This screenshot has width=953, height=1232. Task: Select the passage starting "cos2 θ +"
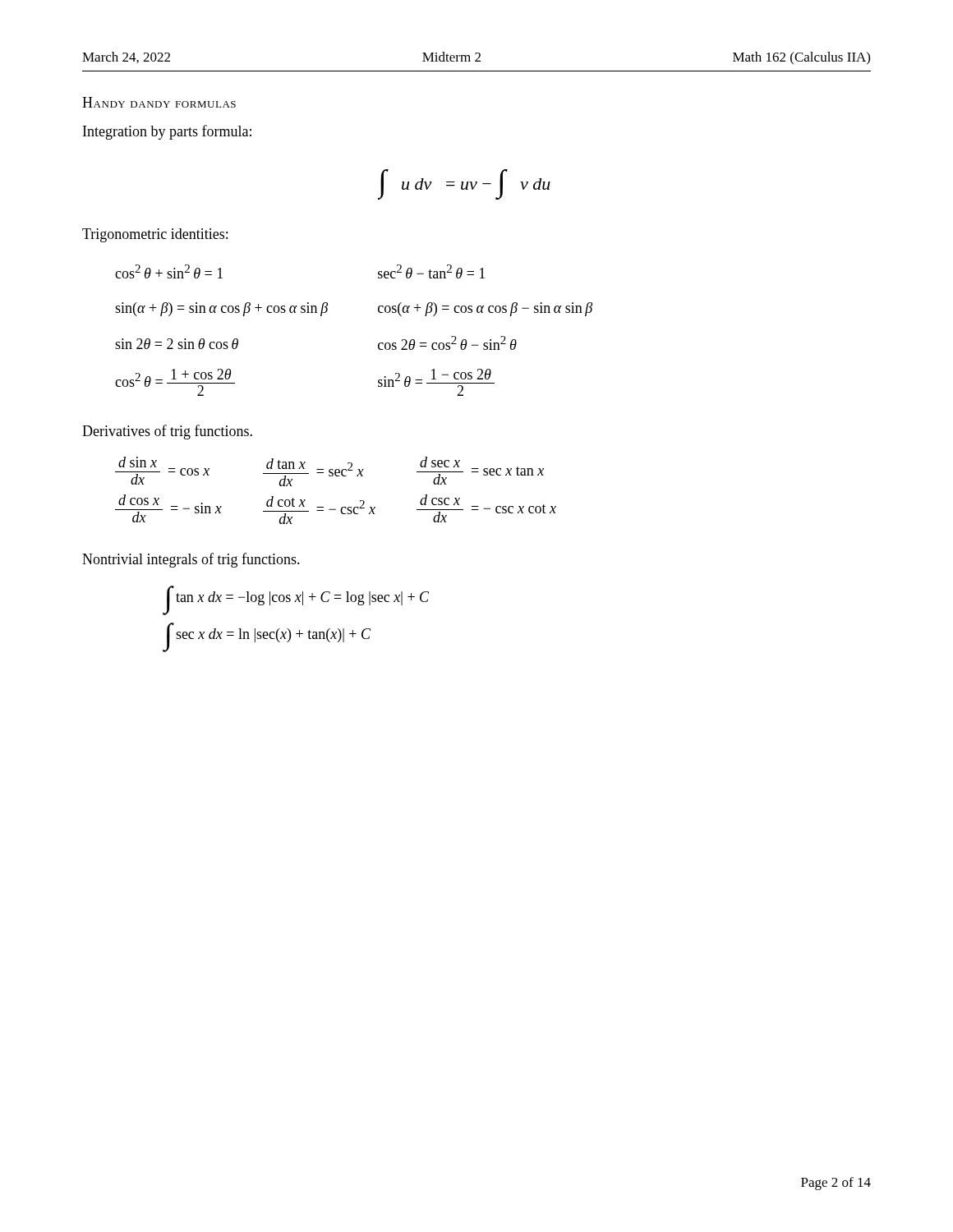pos(175,271)
